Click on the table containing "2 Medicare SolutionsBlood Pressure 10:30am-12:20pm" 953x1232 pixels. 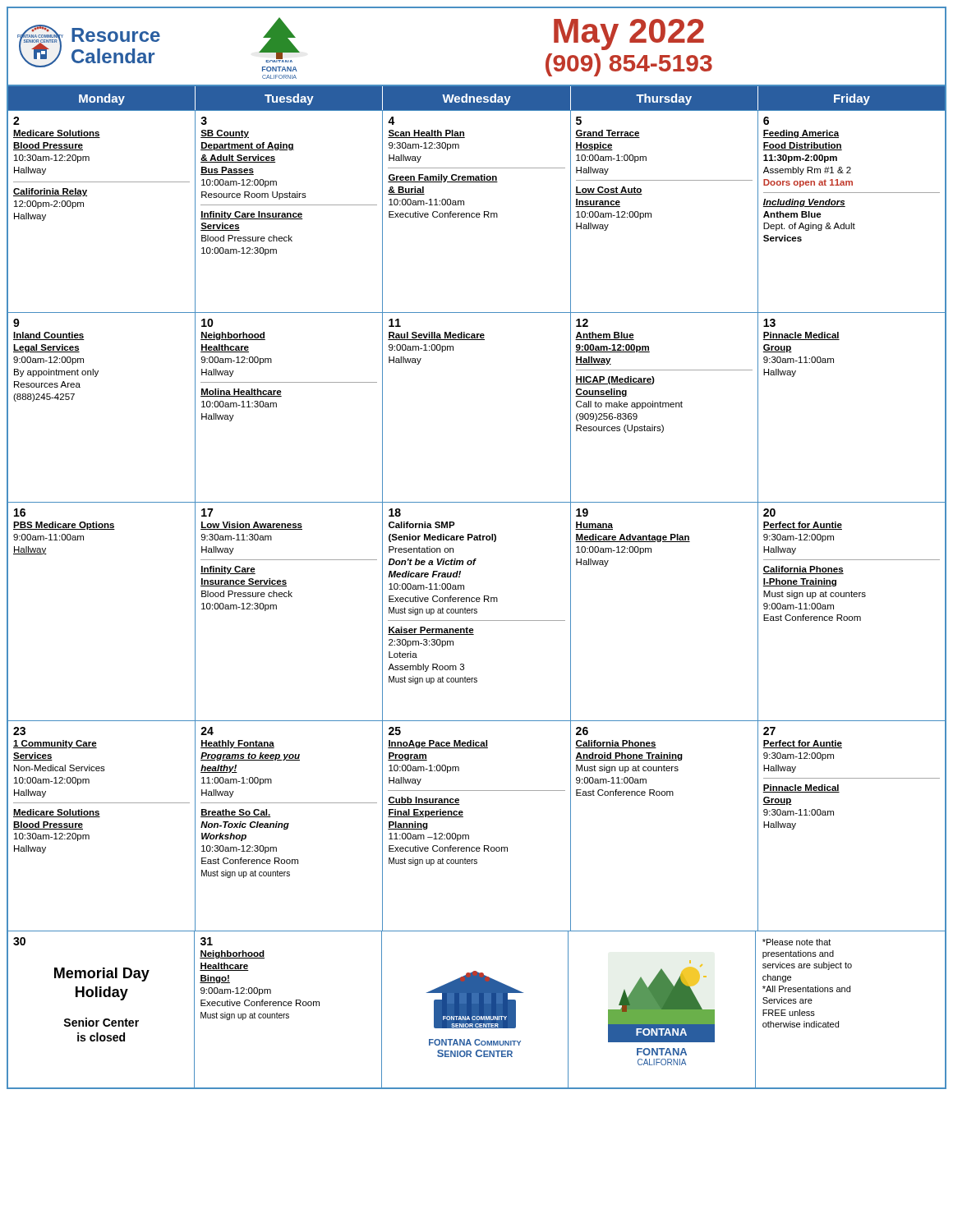pos(476,211)
